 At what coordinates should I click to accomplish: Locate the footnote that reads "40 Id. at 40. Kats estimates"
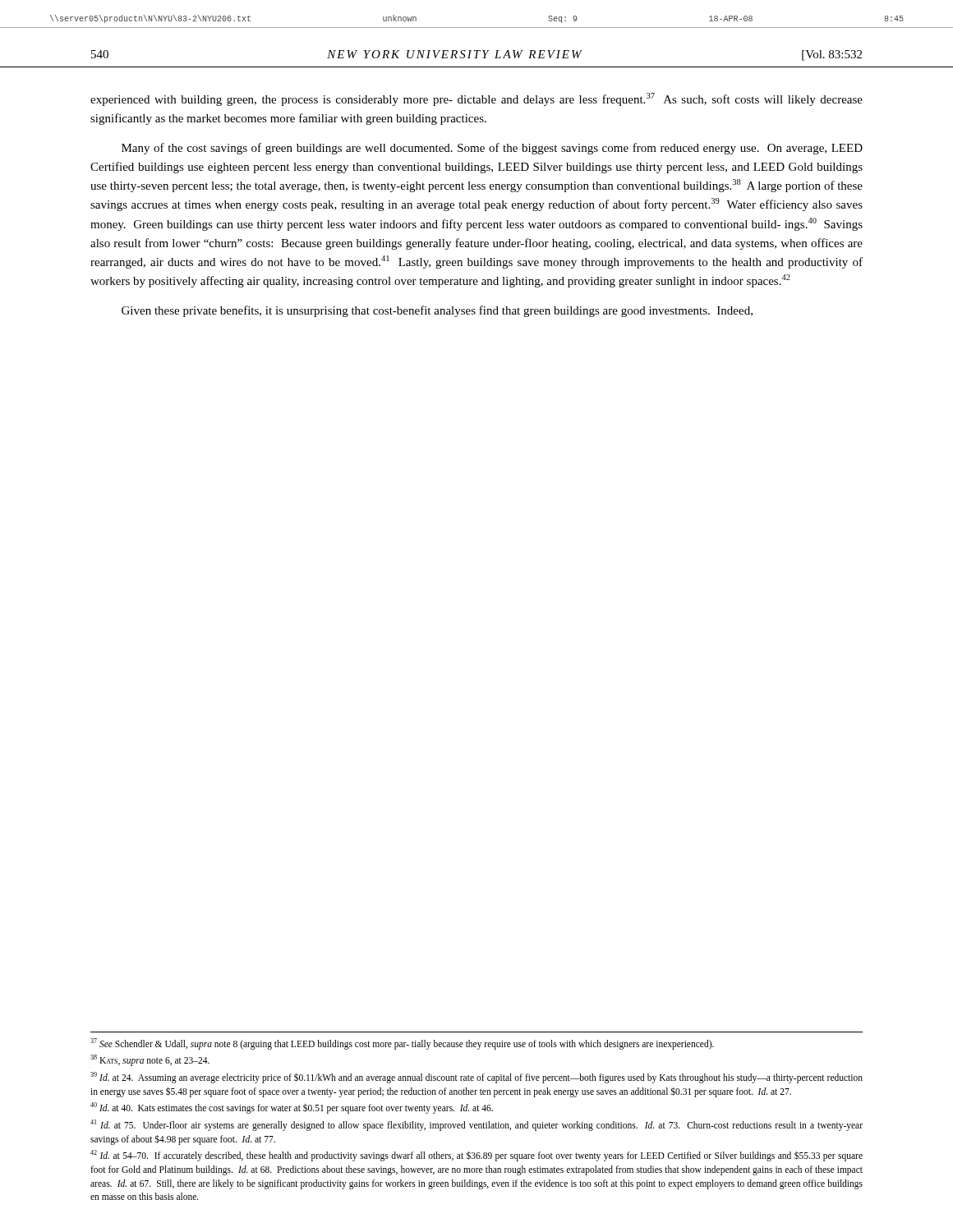tap(292, 1107)
